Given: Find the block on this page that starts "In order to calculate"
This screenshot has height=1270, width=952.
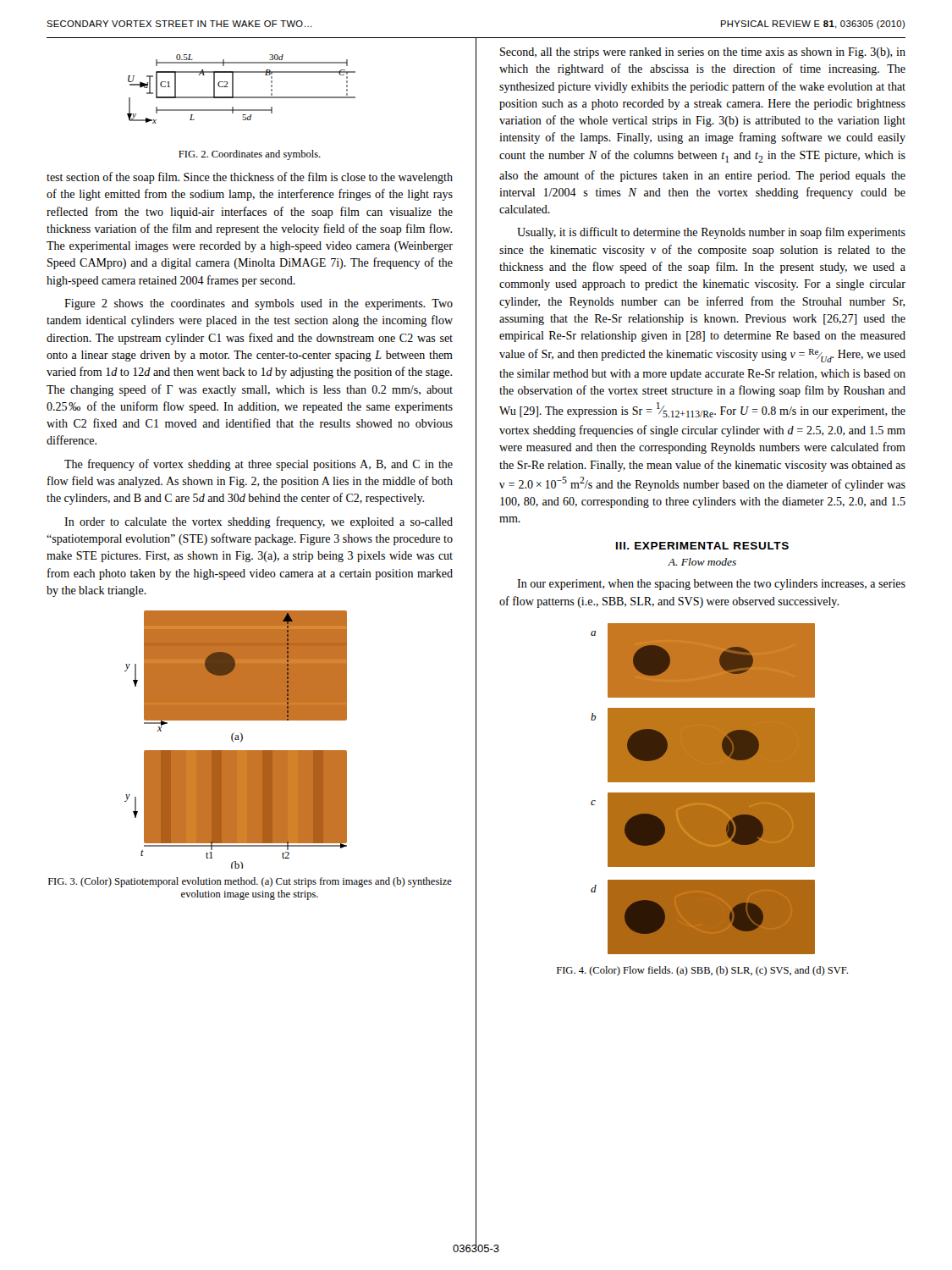Looking at the screenshot, I should pyautogui.click(x=250, y=556).
